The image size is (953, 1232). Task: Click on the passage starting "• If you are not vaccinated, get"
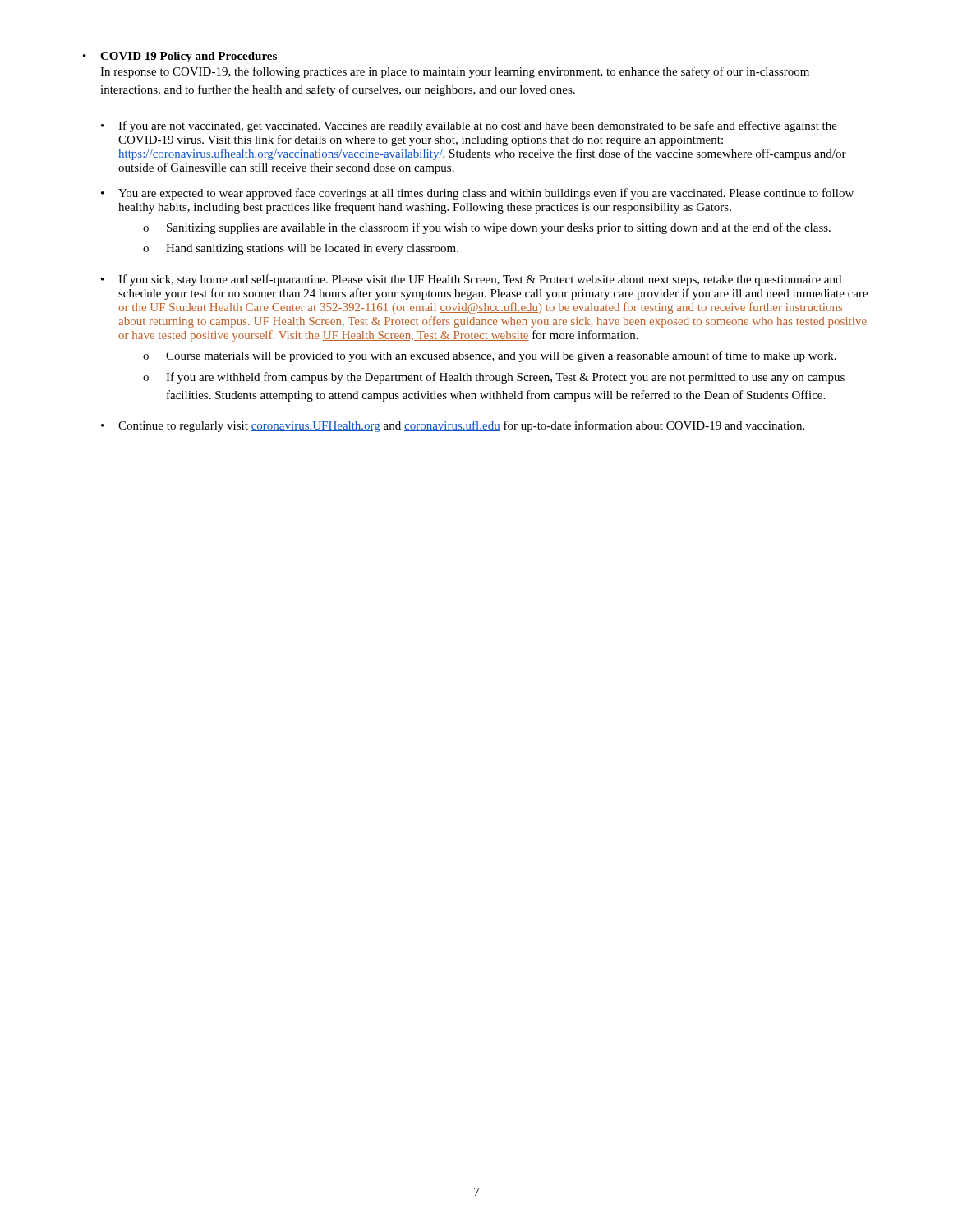pyautogui.click(x=486, y=147)
